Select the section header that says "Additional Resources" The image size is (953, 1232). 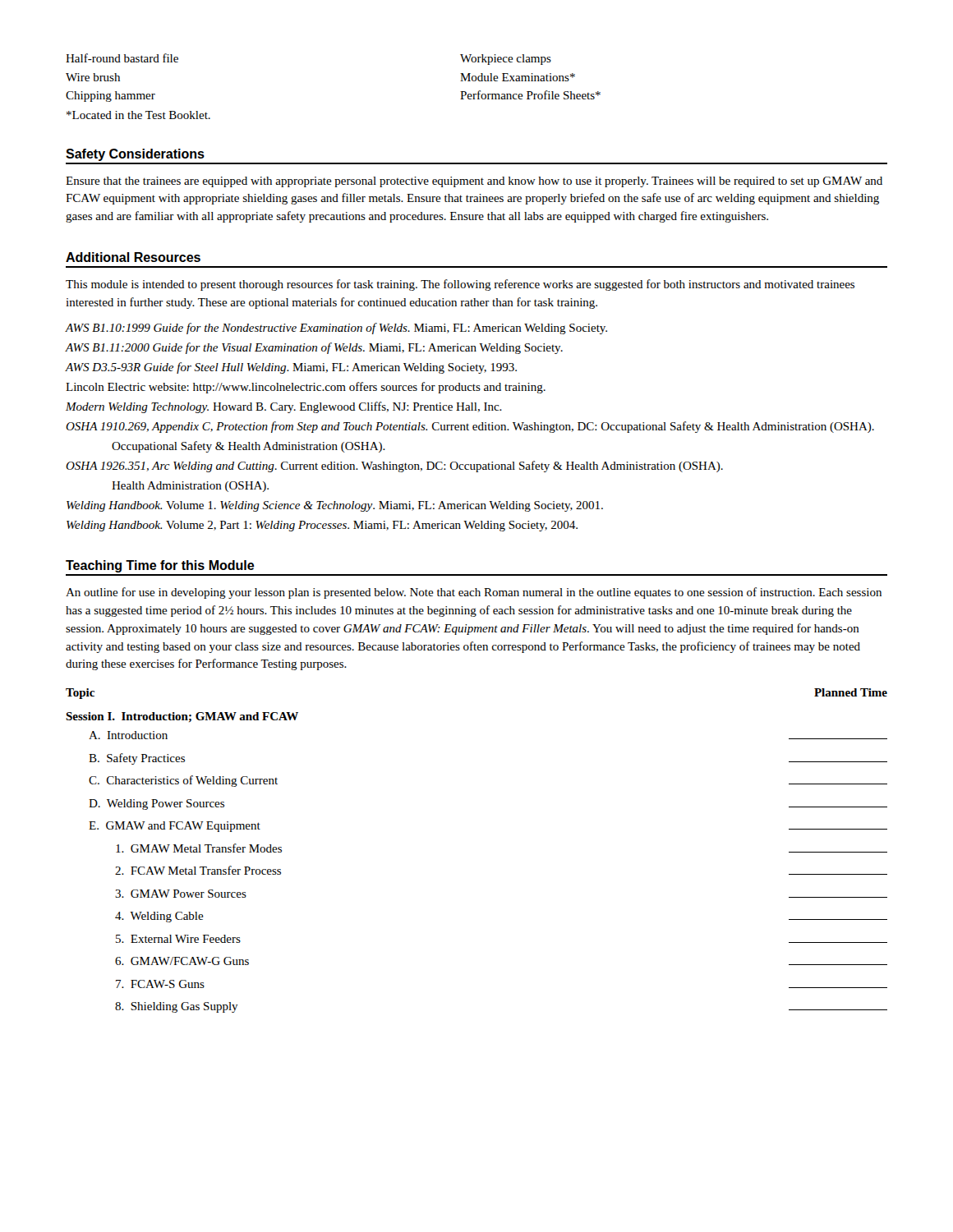pyautogui.click(x=136, y=258)
